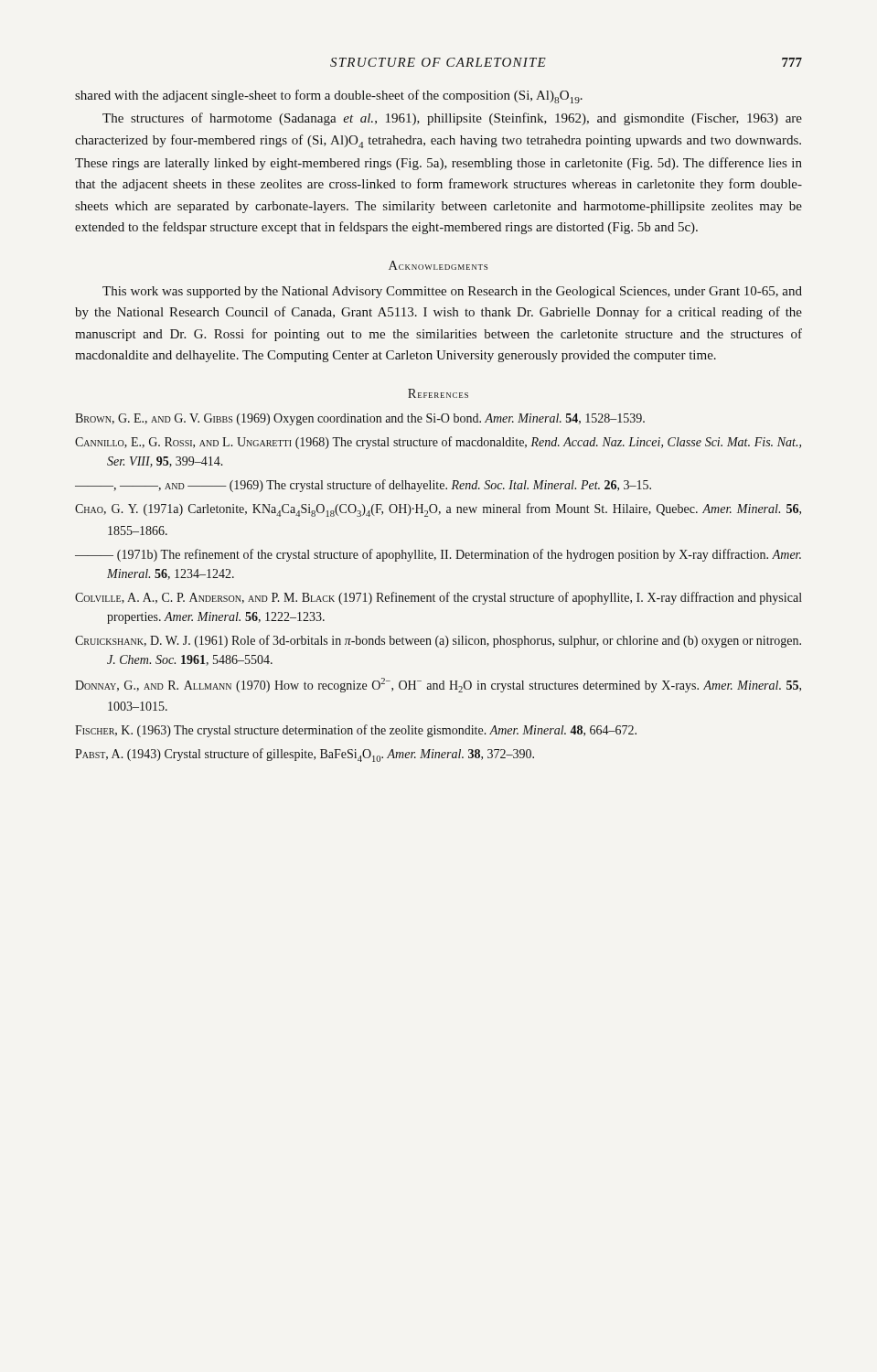Locate the text starting "———, ———, and ———"

pyautogui.click(x=364, y=485)
